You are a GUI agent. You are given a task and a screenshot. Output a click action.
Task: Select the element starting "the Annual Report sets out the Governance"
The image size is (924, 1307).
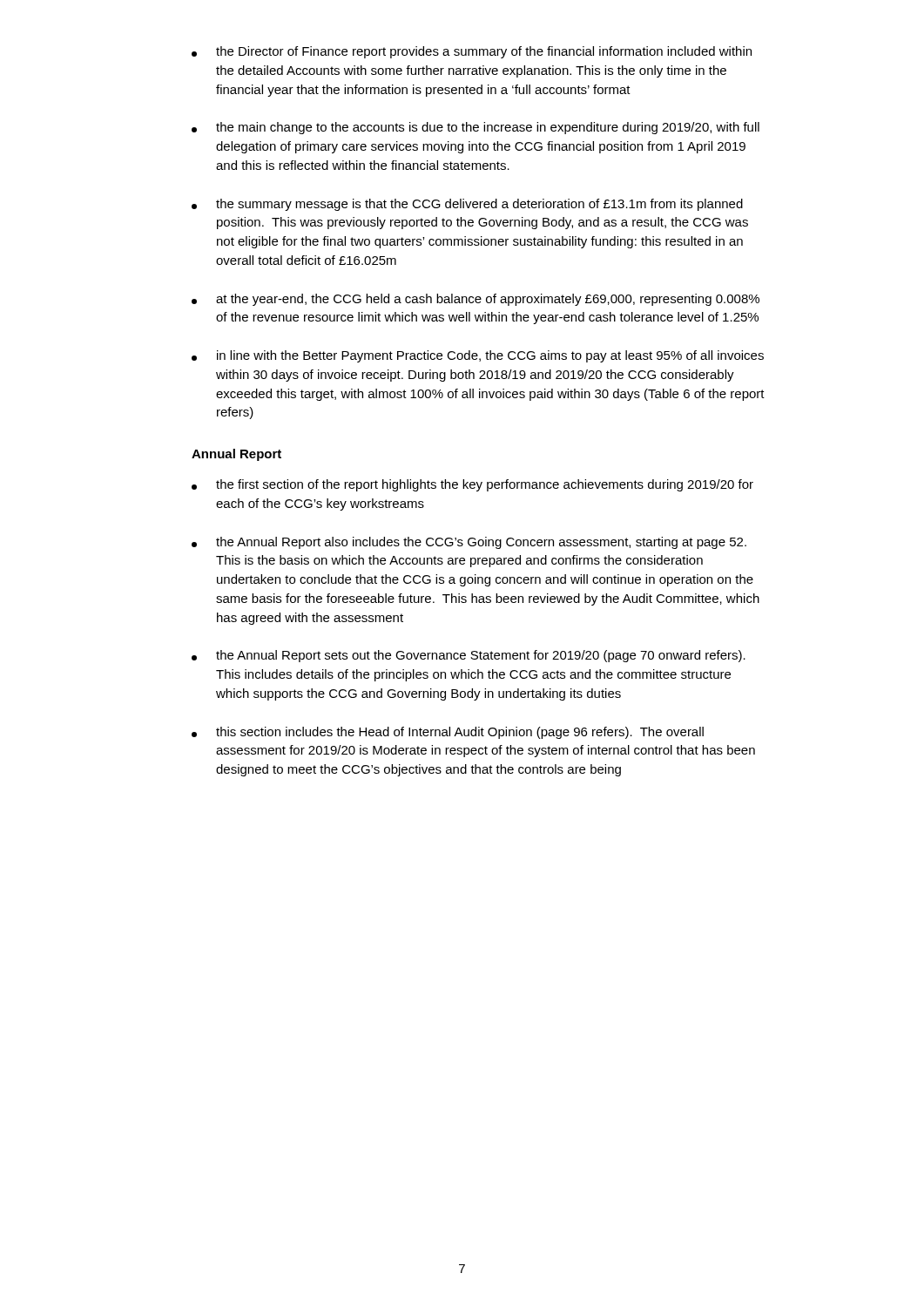(479, 674)
